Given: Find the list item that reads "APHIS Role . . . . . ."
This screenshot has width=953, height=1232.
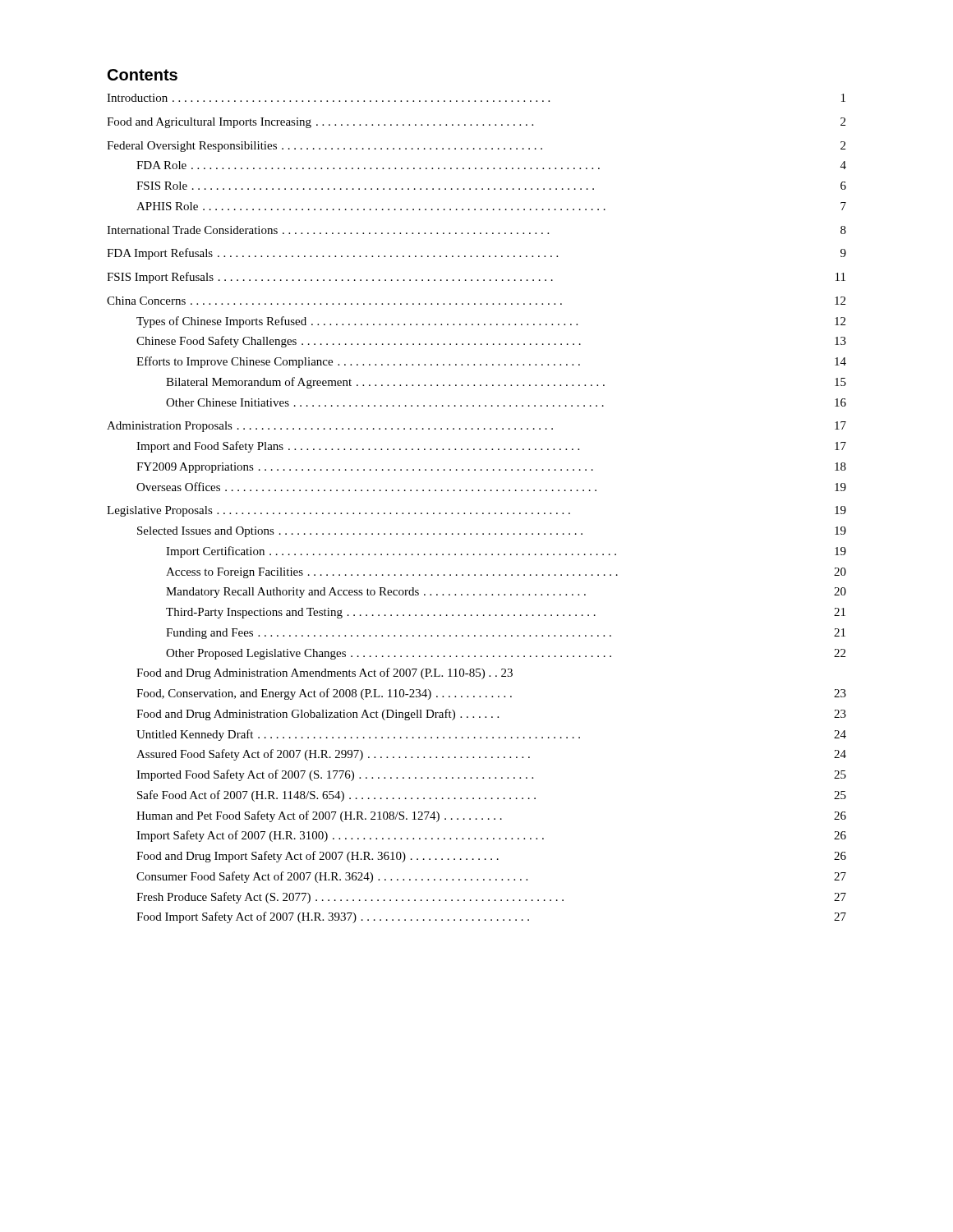Looking at the screenshot, I should [491, 206].
